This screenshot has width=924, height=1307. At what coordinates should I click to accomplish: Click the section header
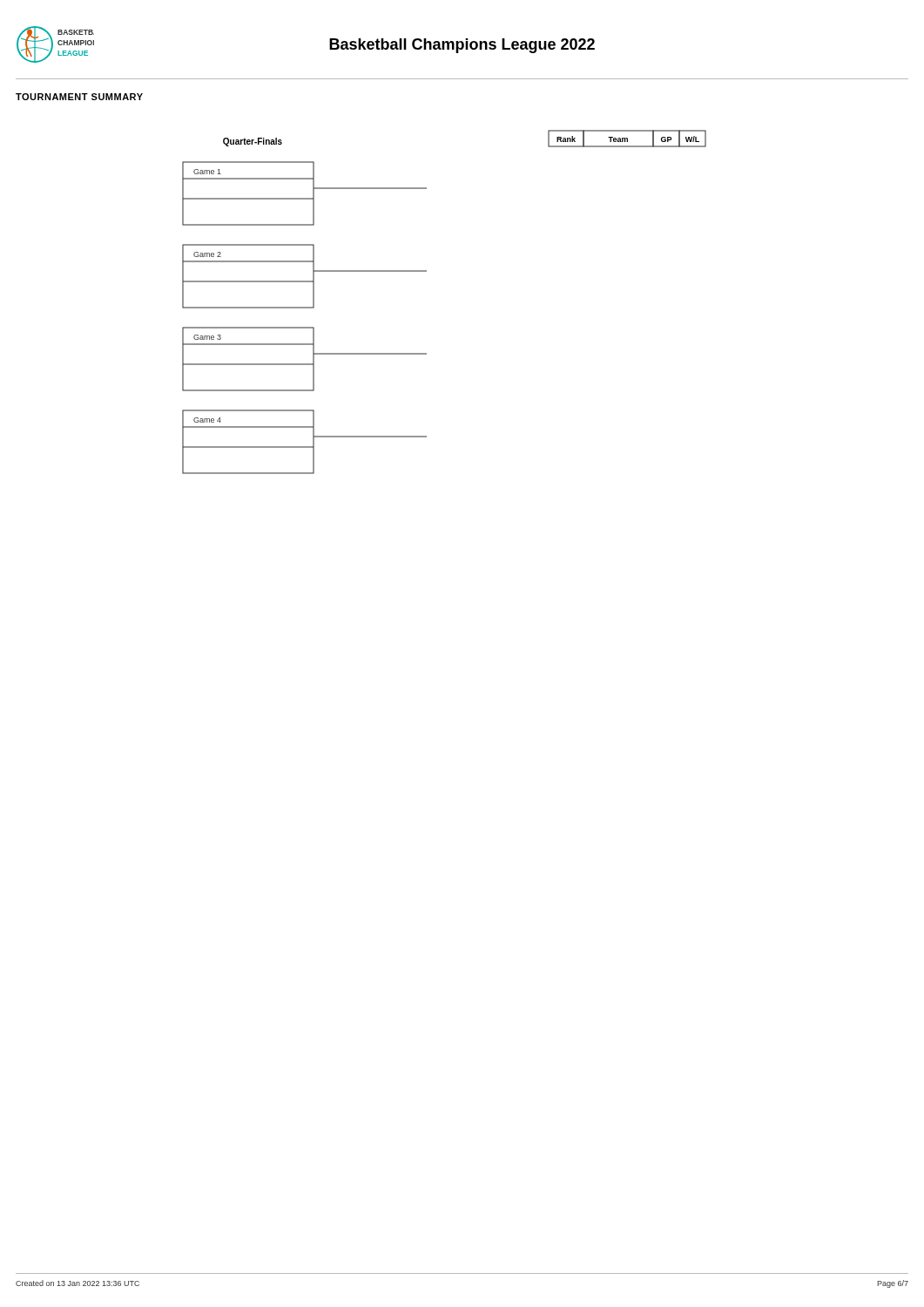pos(79,97)
